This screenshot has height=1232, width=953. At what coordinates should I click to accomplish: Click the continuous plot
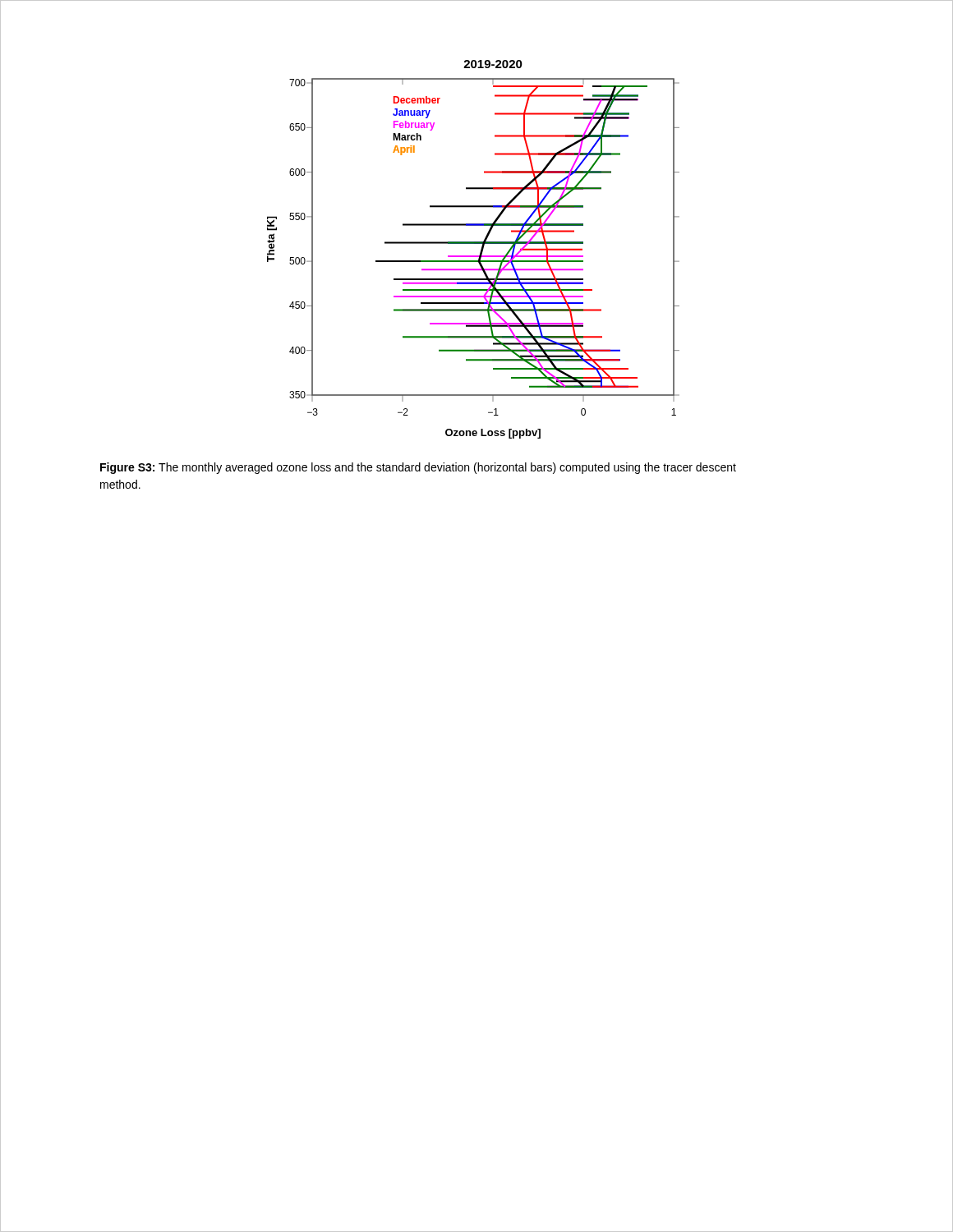tap(476, 247)
